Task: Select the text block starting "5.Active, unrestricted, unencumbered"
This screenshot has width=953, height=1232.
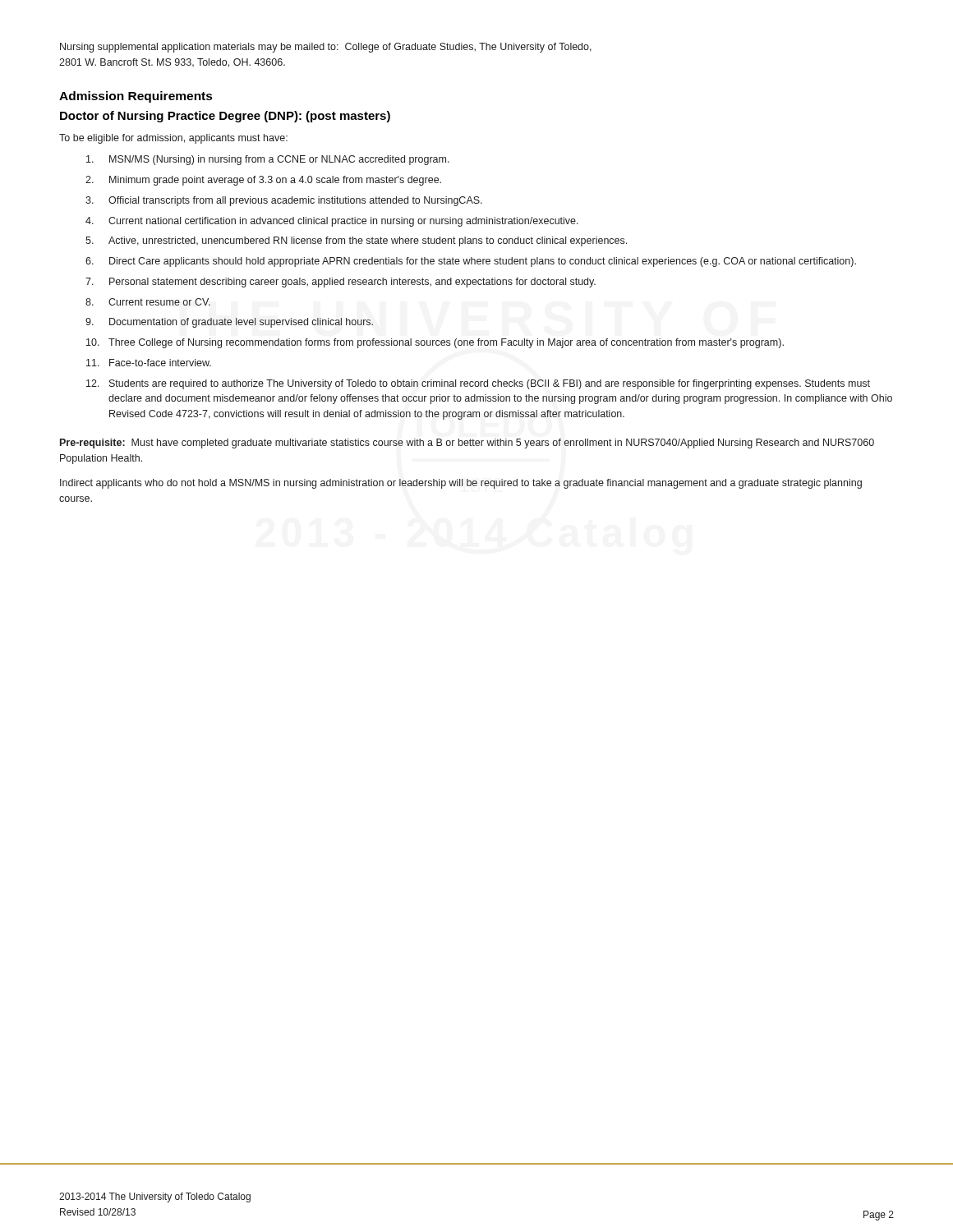Action: [x=490, y=241]
